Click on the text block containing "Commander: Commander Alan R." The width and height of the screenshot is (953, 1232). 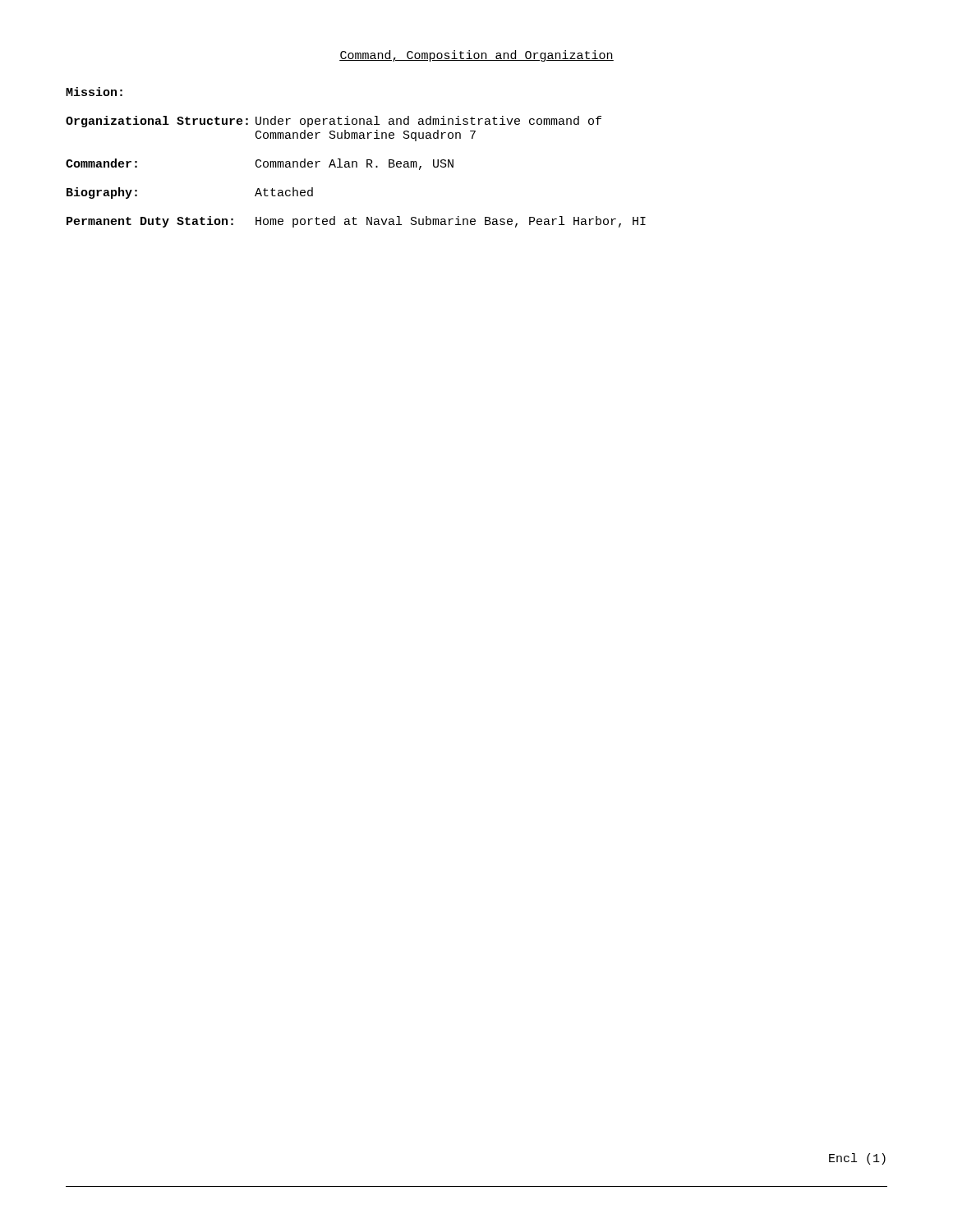260,164
